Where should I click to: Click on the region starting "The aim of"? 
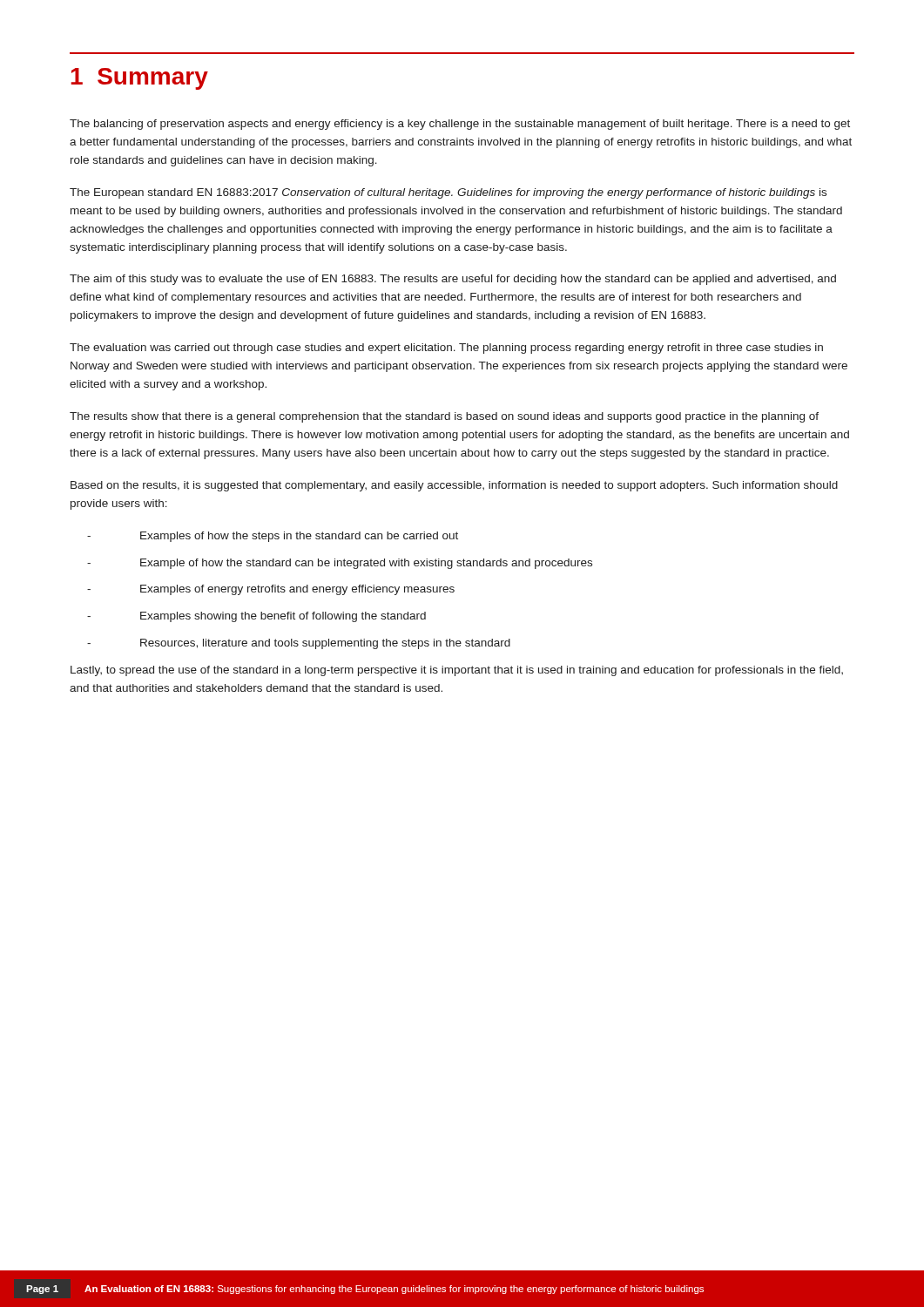click(x=453, y=297)
